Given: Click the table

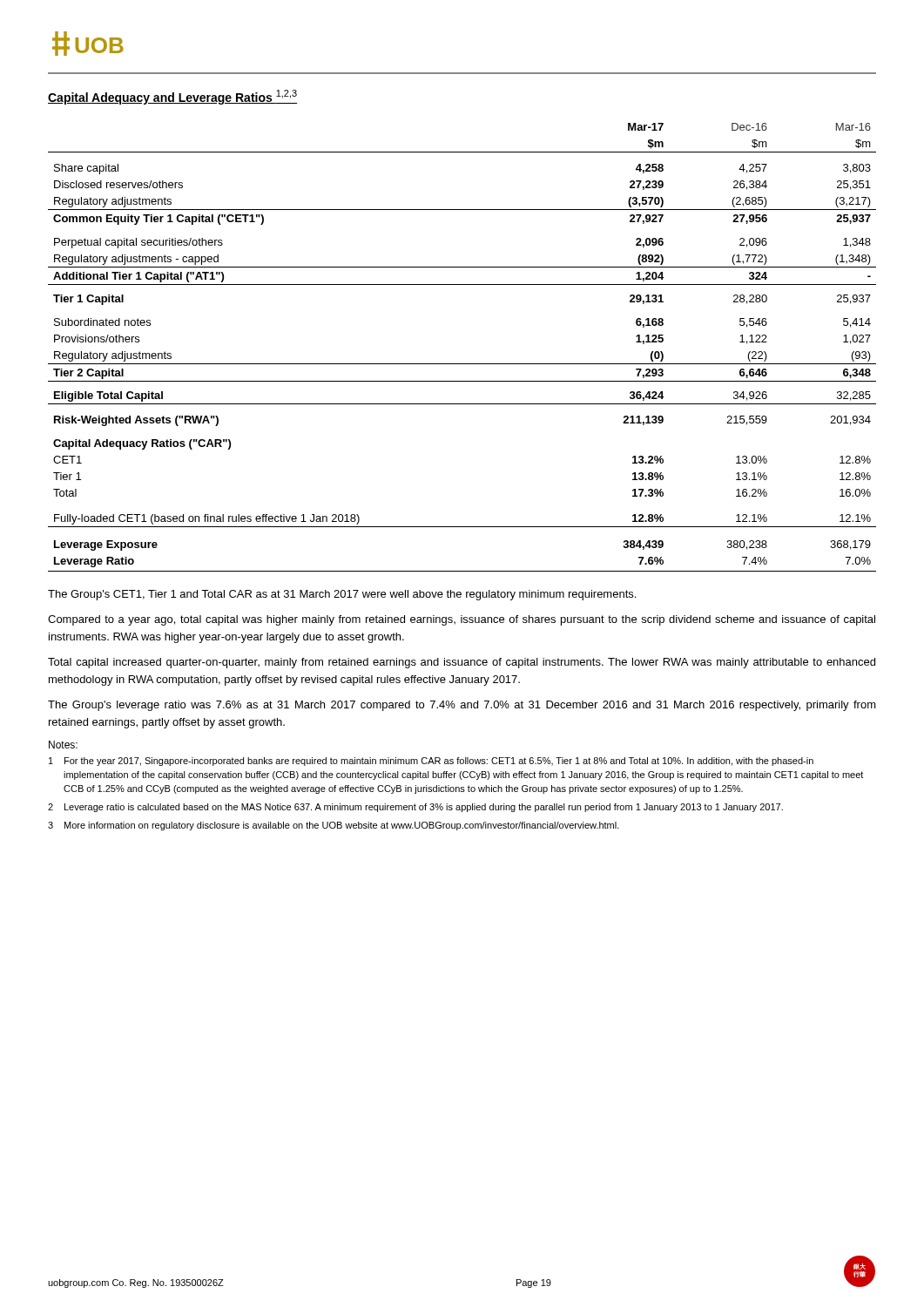Looking at the screenshot, I should coord(462,345).
